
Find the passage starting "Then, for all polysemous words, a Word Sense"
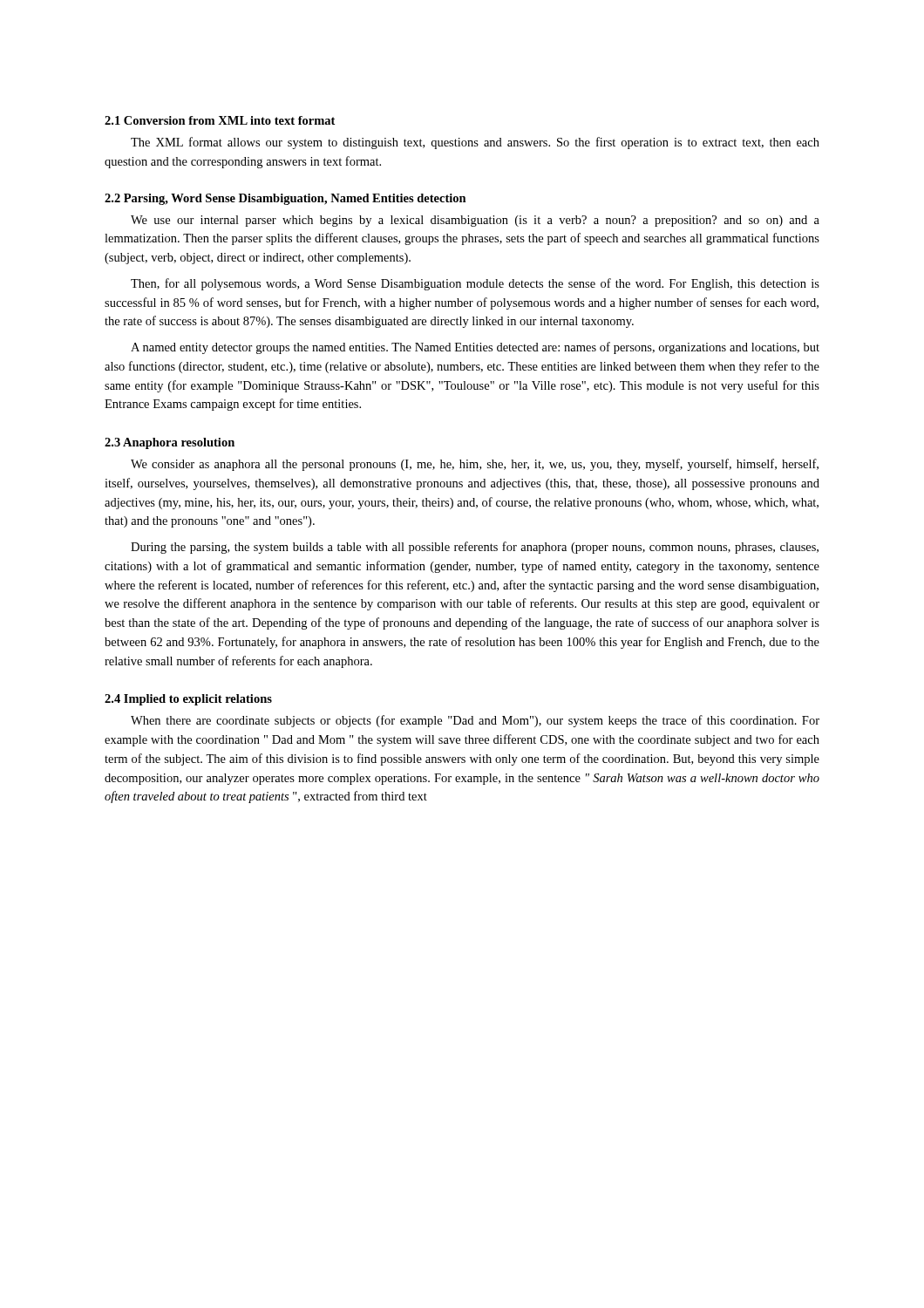click(x=462, y=302)
